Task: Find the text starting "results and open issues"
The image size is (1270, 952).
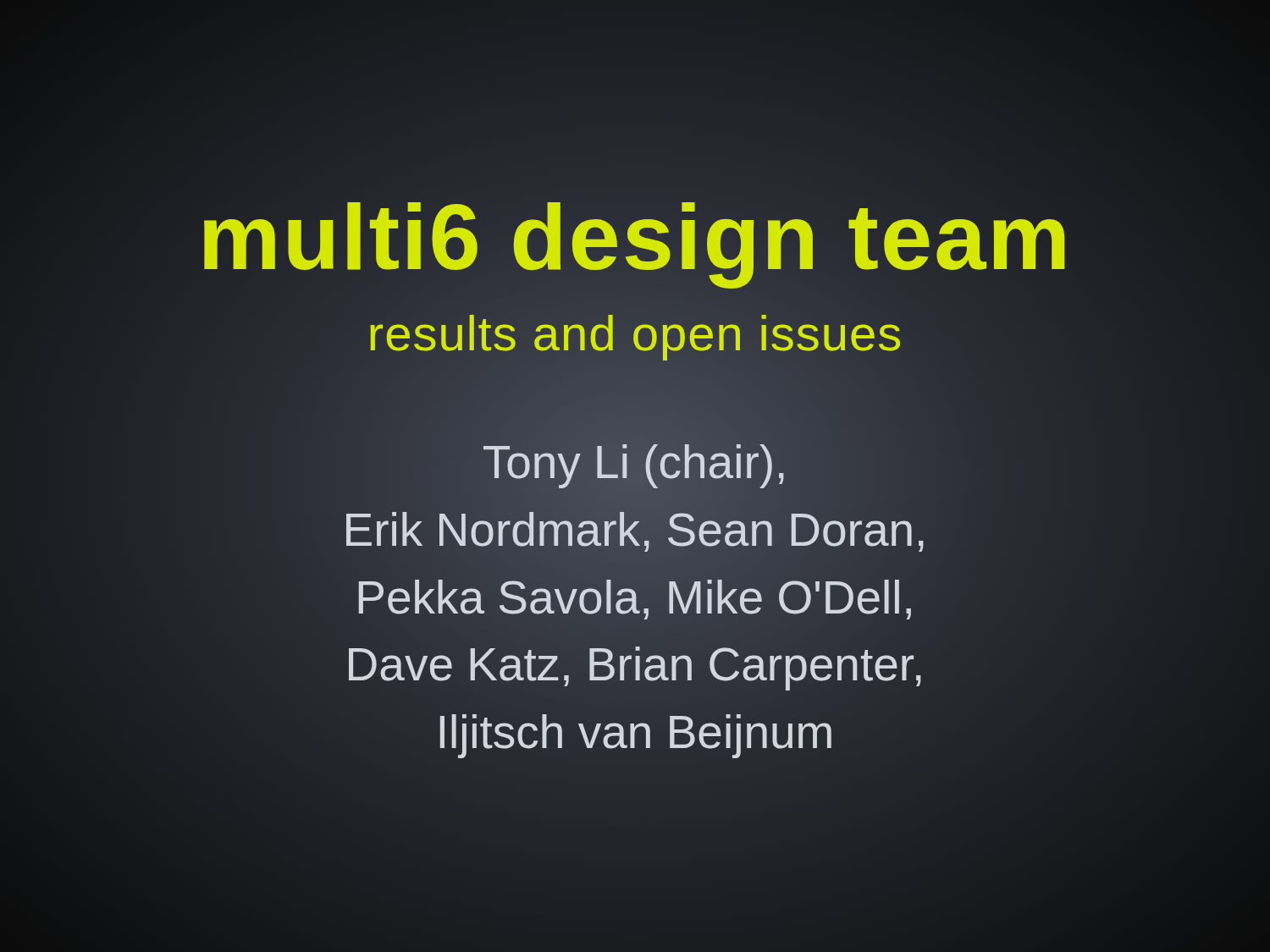Action: click(635, 333)
